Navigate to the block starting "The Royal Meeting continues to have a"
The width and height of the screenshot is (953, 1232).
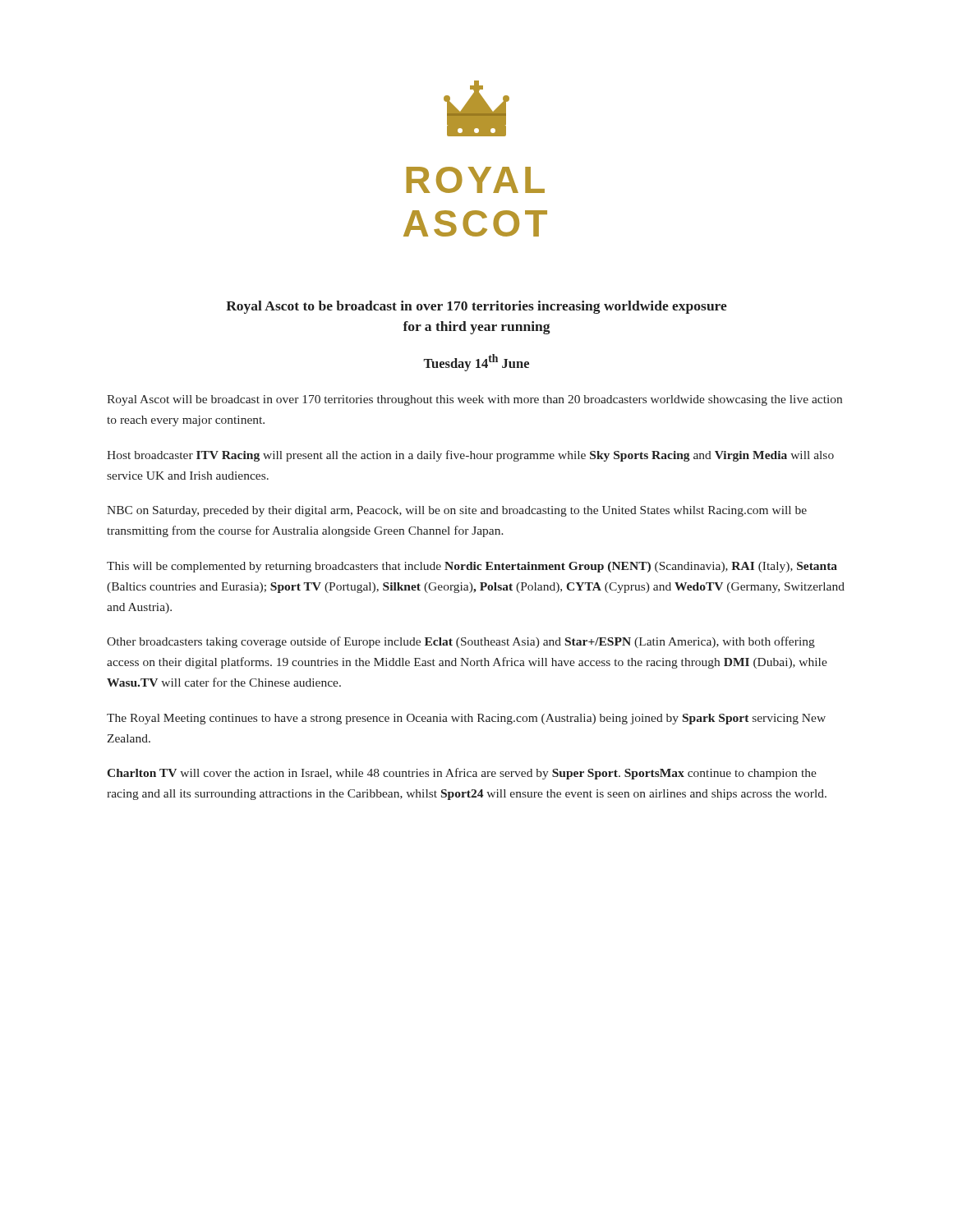(466, 727)
